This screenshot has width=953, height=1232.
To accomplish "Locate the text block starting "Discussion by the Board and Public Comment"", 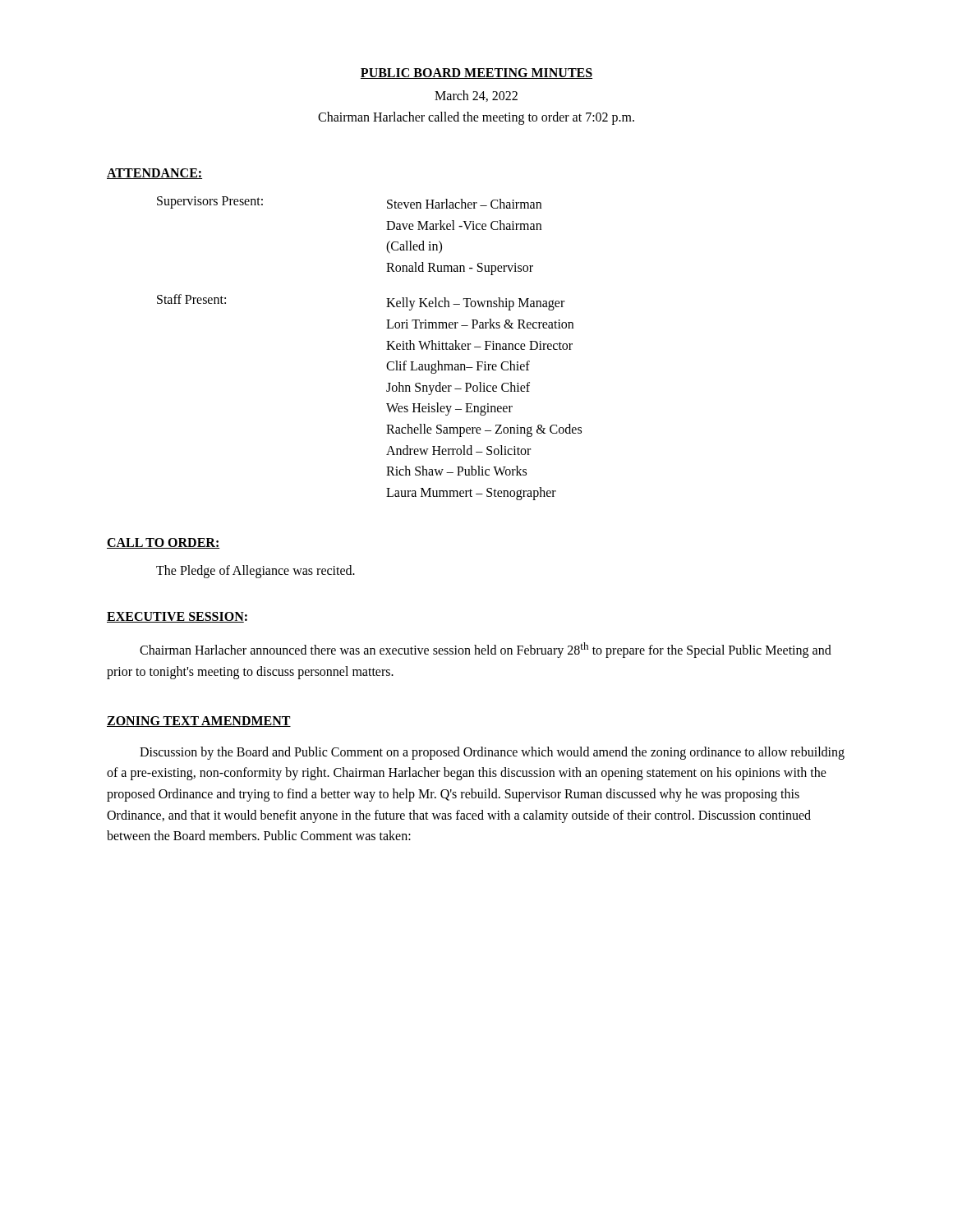I will click(476, 794).
